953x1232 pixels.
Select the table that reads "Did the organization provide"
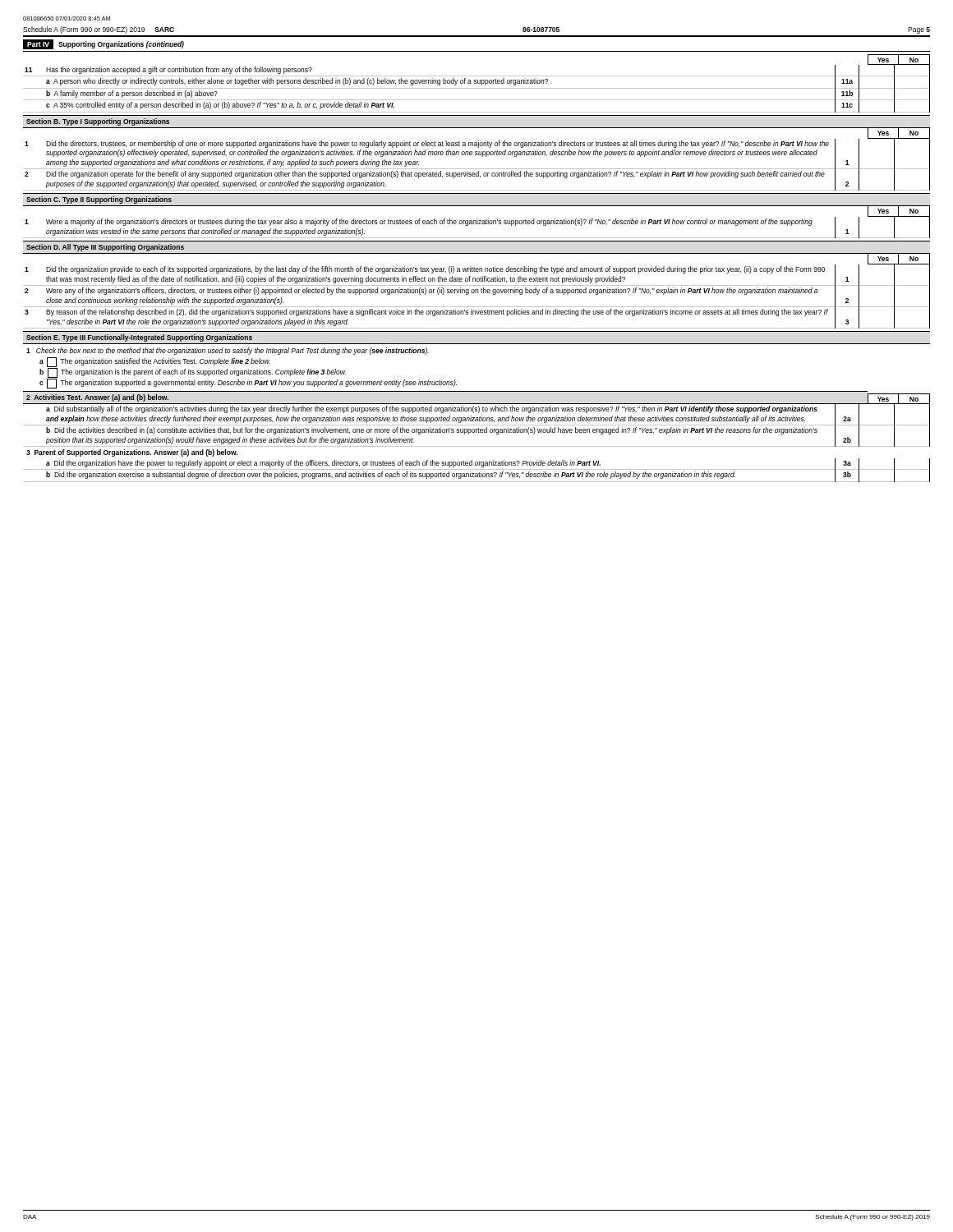click(476, 297)
